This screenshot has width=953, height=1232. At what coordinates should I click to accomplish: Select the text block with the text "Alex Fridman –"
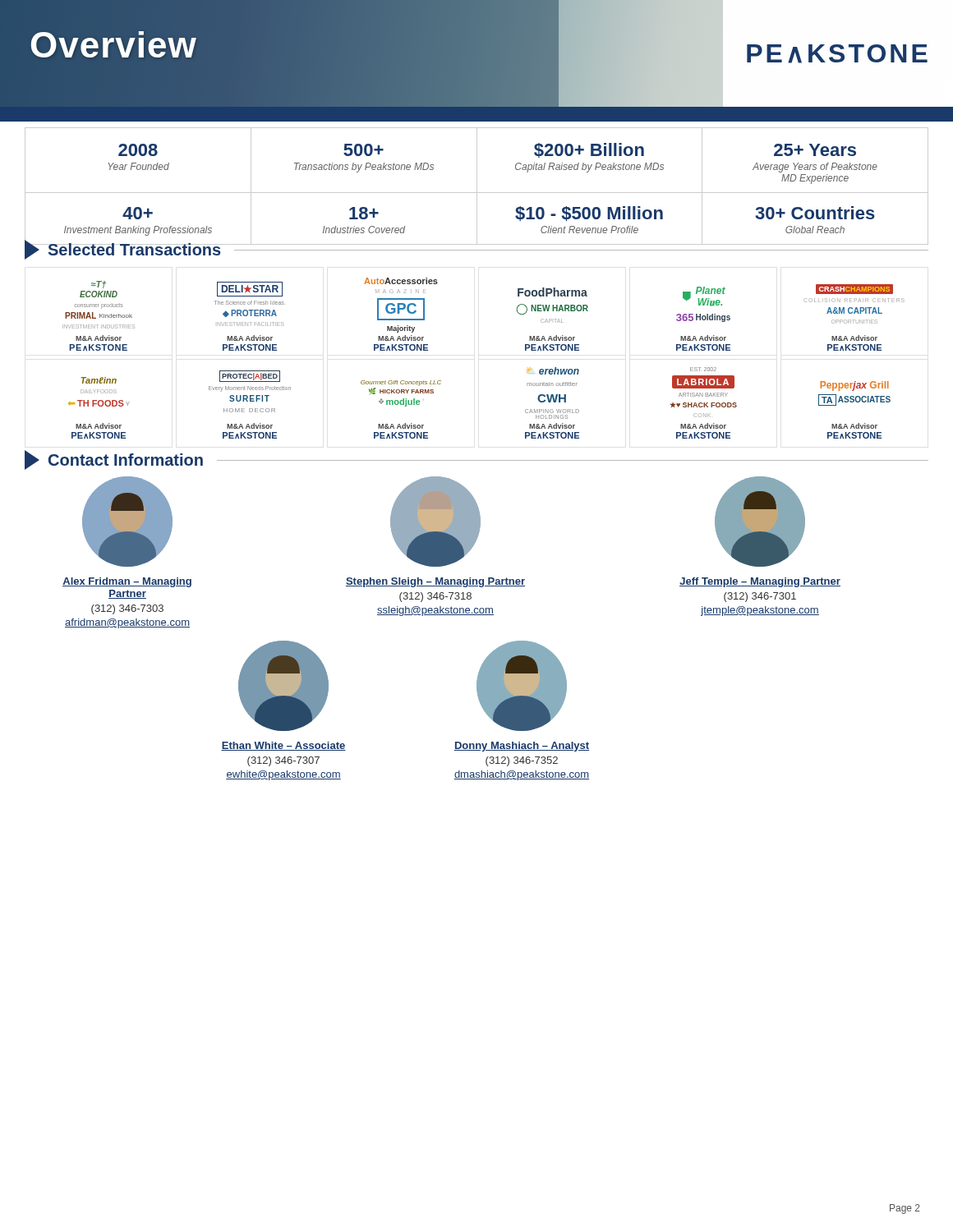coord(127,602)
